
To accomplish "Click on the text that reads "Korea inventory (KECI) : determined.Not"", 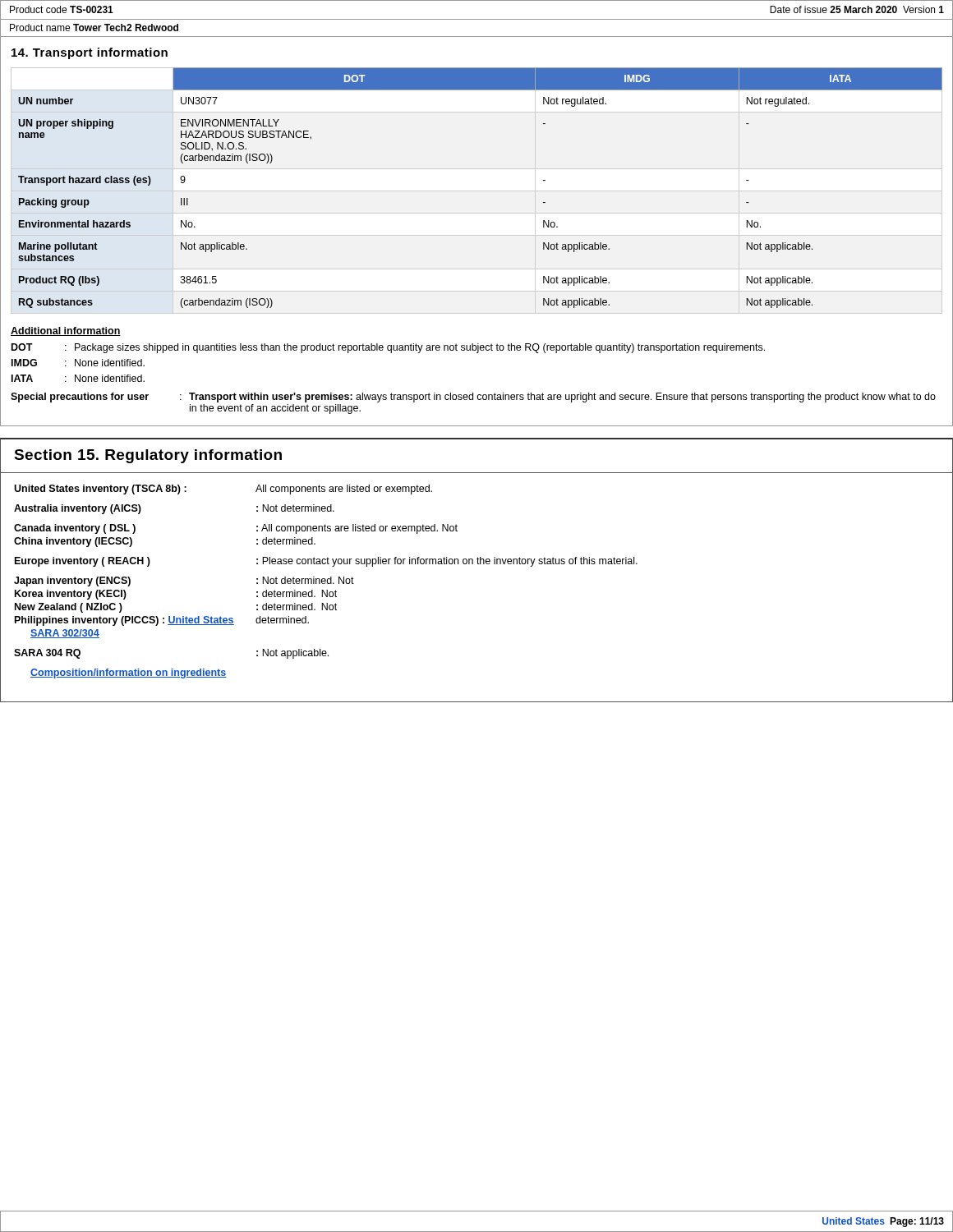I will tap(74, 594).
